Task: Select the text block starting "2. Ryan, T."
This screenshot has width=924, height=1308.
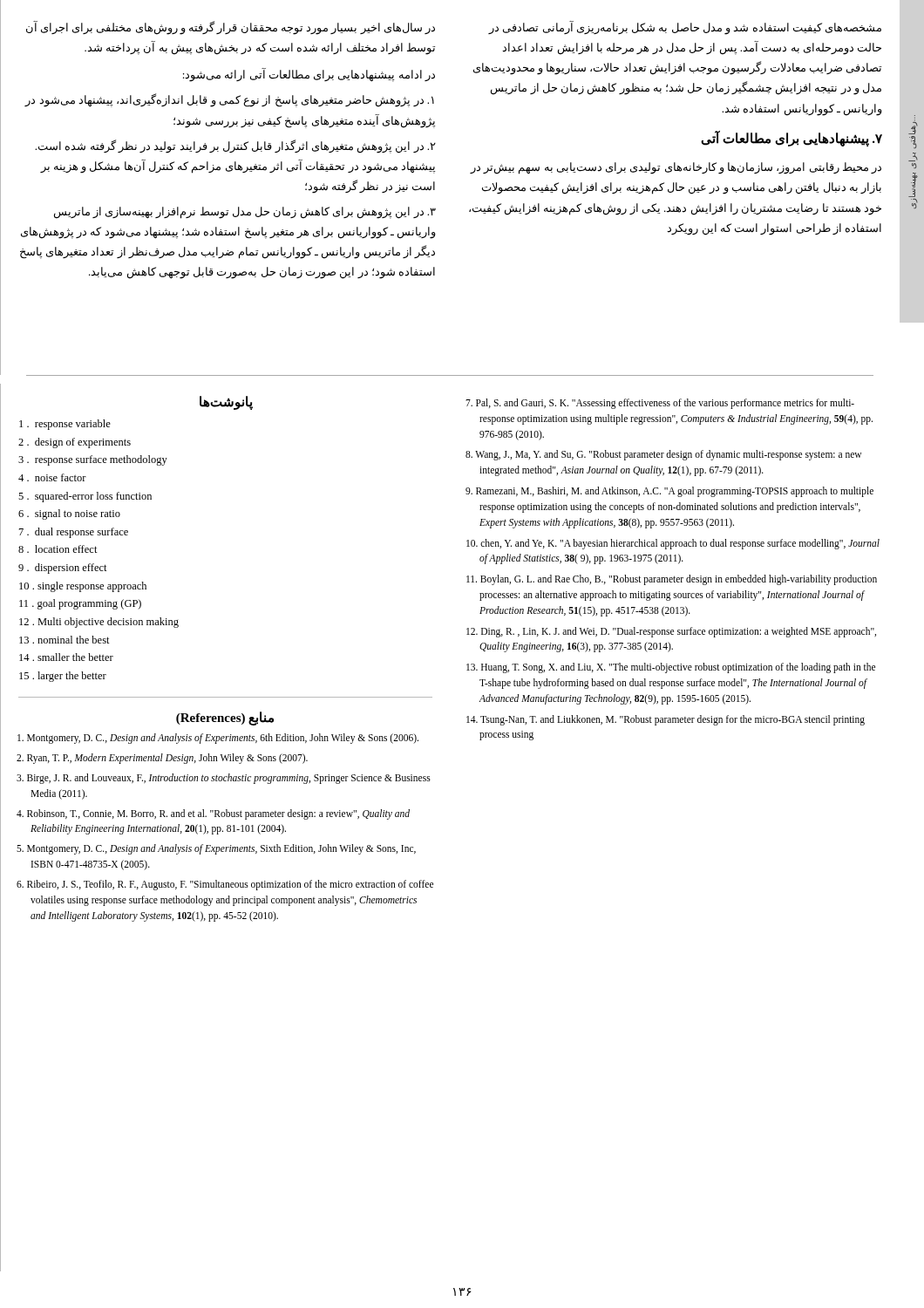Action: pyautogui.click(x=162, y=758)
